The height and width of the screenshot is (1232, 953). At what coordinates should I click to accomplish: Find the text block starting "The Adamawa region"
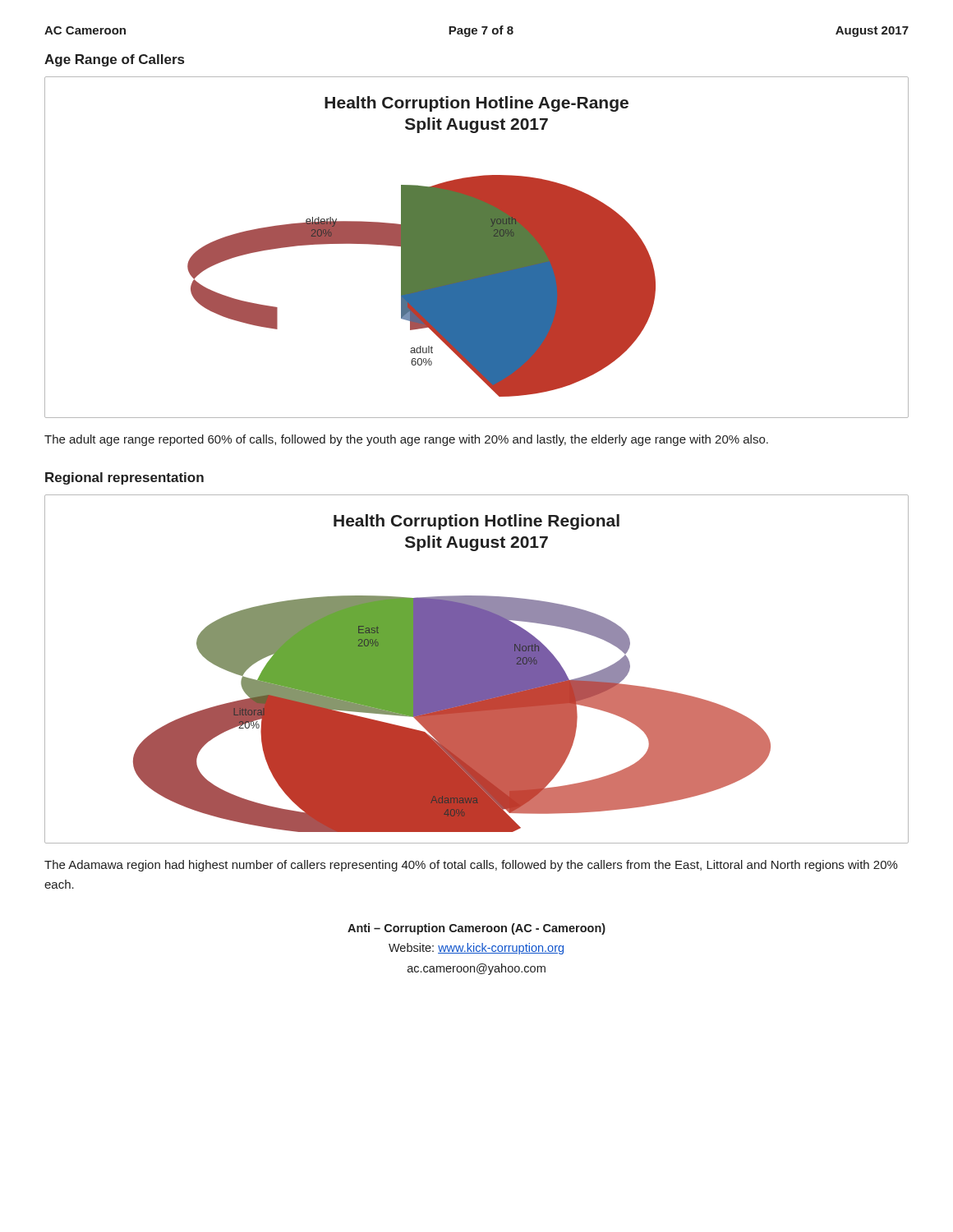(x=471, y=874)
